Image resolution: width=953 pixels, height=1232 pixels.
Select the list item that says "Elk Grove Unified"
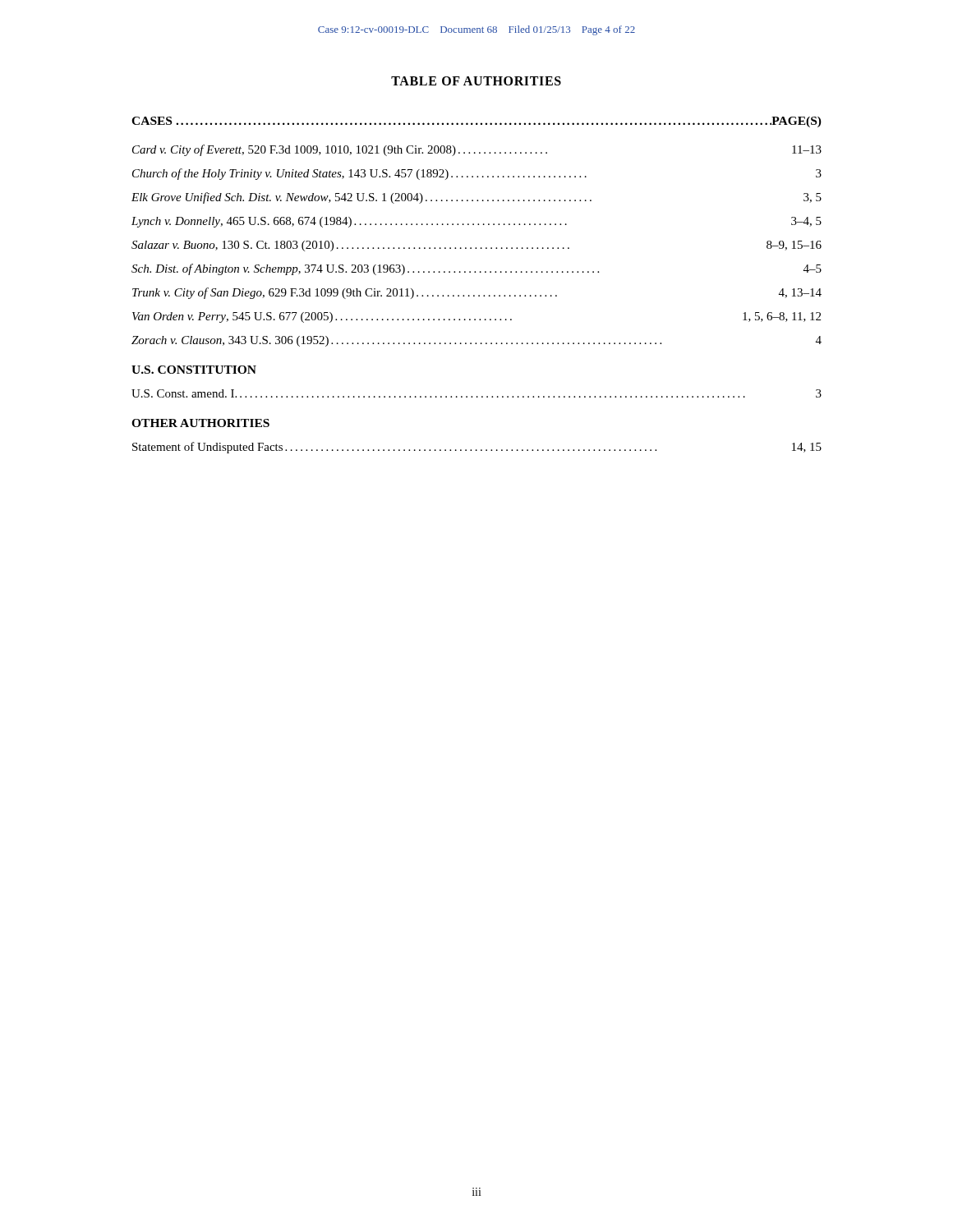coord(476,198)
